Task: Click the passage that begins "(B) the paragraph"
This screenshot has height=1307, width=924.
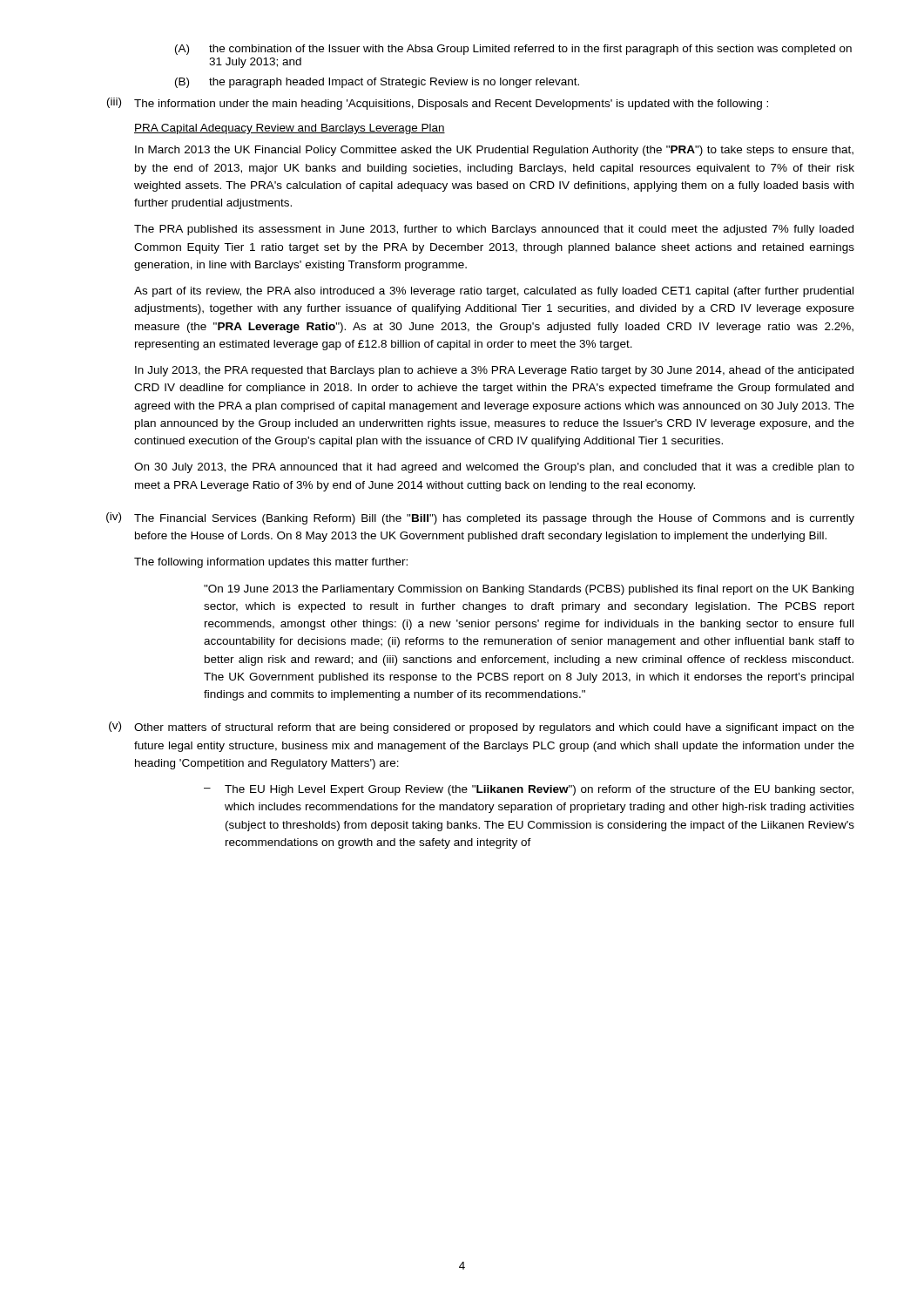Action: (514, 81)
